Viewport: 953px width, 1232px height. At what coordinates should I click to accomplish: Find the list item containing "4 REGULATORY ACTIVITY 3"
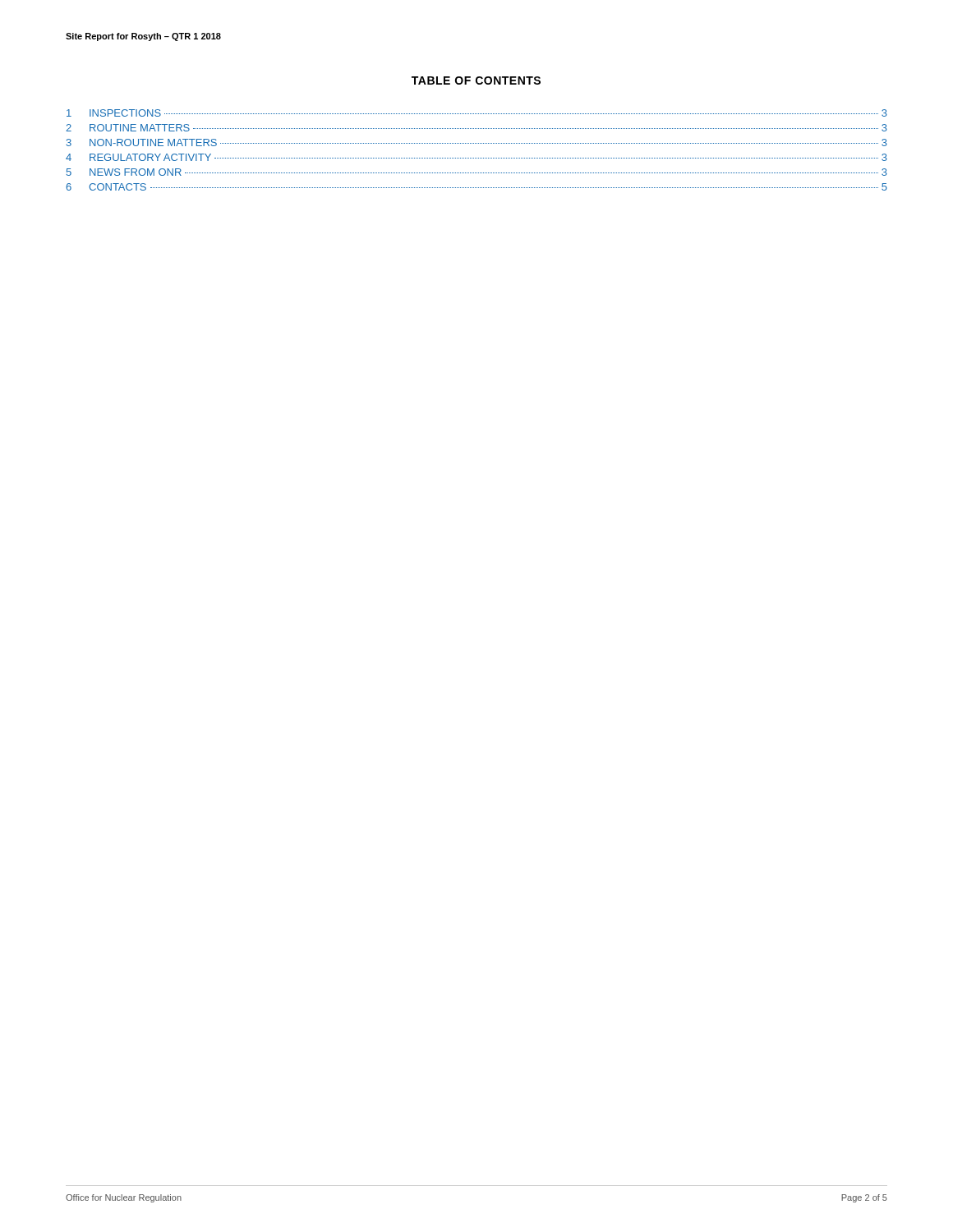[x=476, y=157]
